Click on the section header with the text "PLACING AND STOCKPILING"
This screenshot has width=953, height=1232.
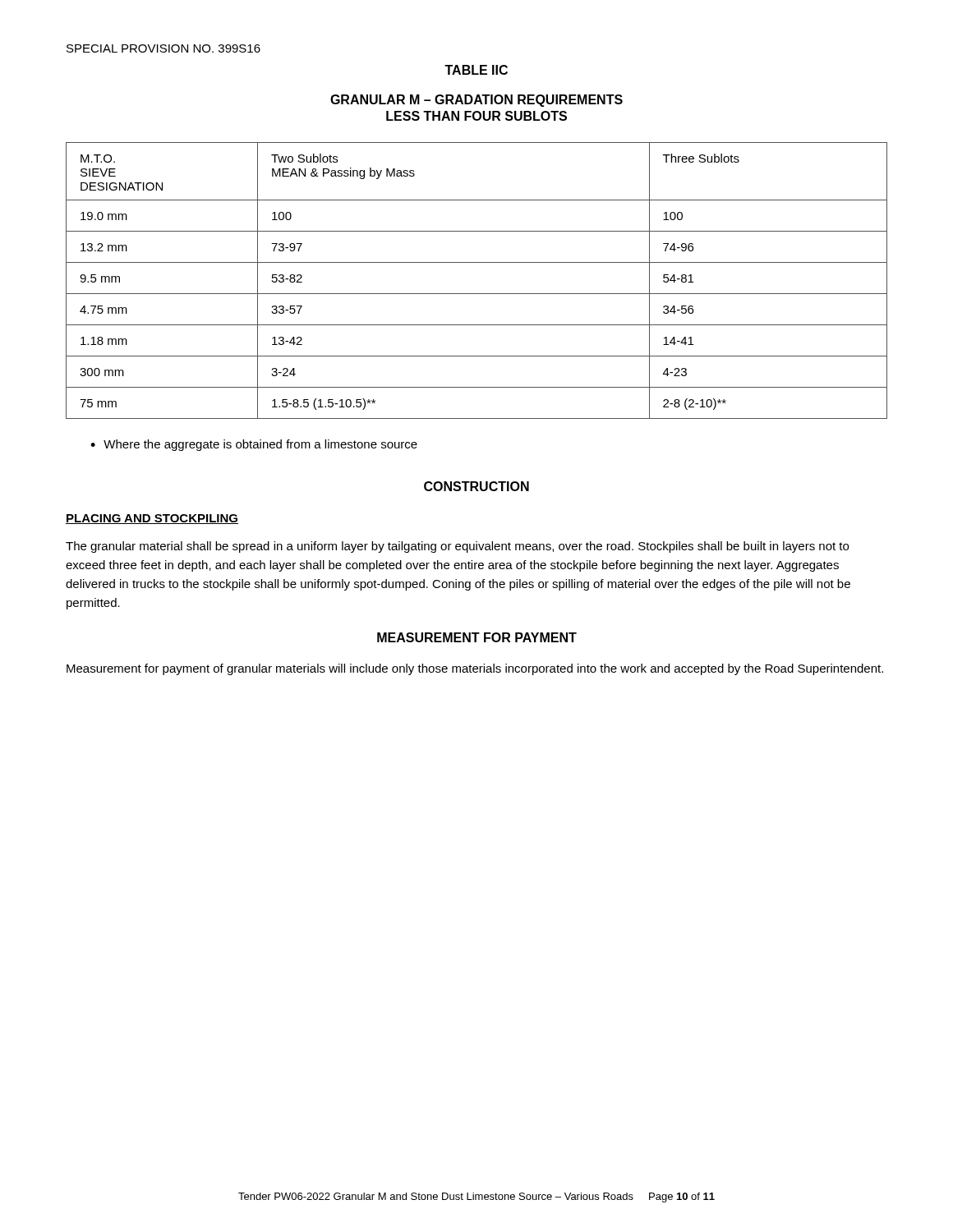[152, 518]
